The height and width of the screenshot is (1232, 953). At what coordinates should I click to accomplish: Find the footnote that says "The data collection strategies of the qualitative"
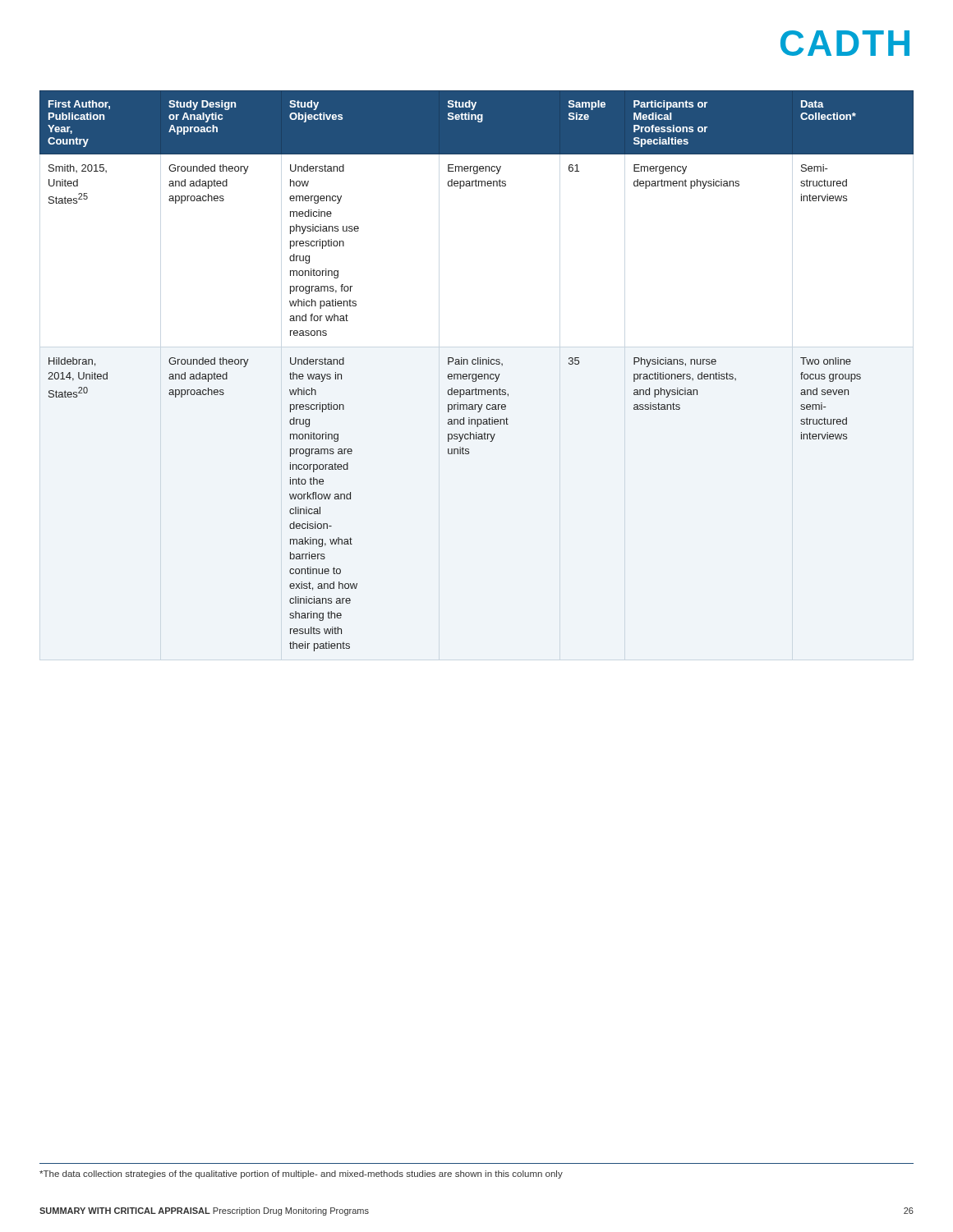(301, 1174)
